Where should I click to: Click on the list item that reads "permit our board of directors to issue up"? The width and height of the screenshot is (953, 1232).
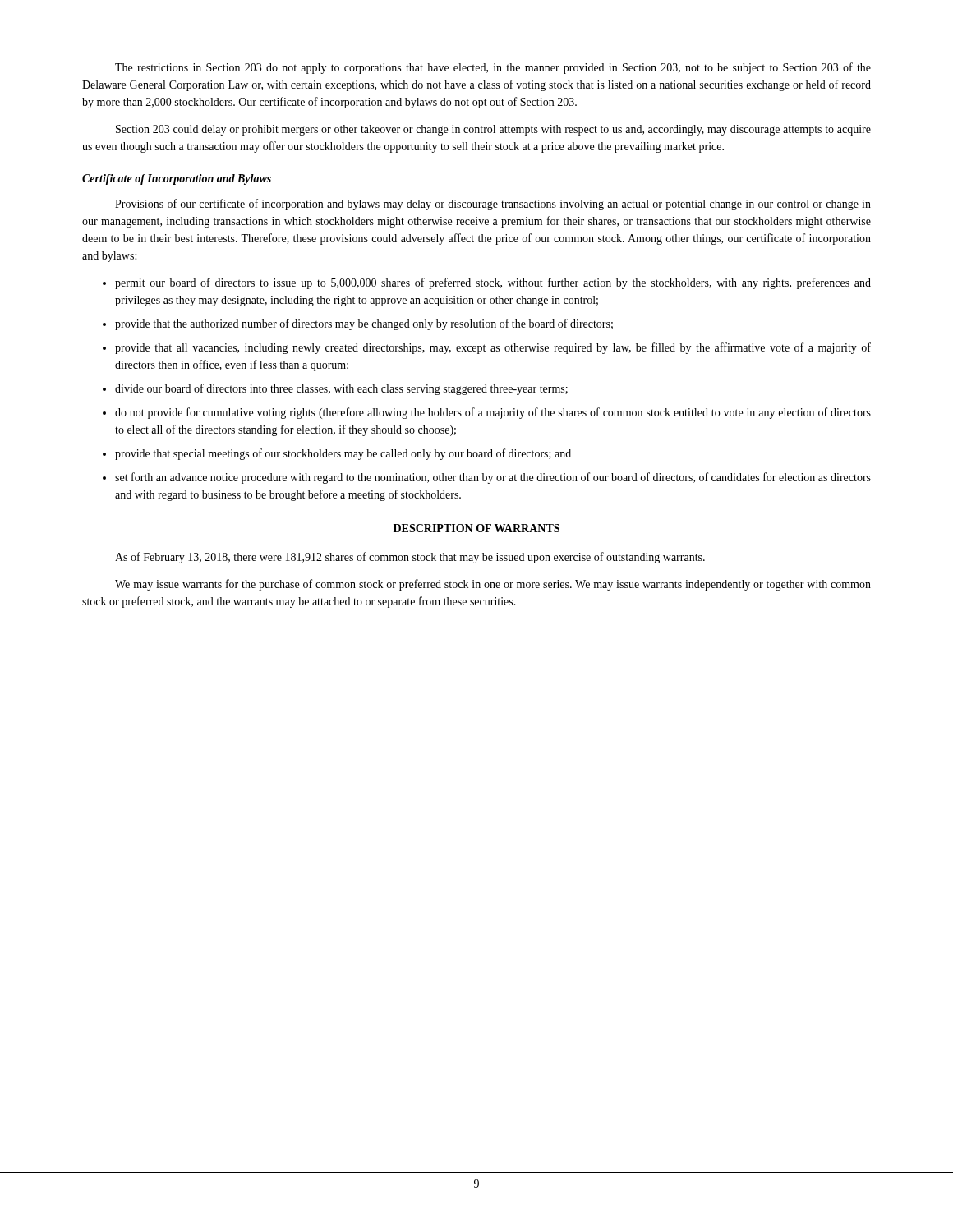pyautogui.click(x=493, y=292)
